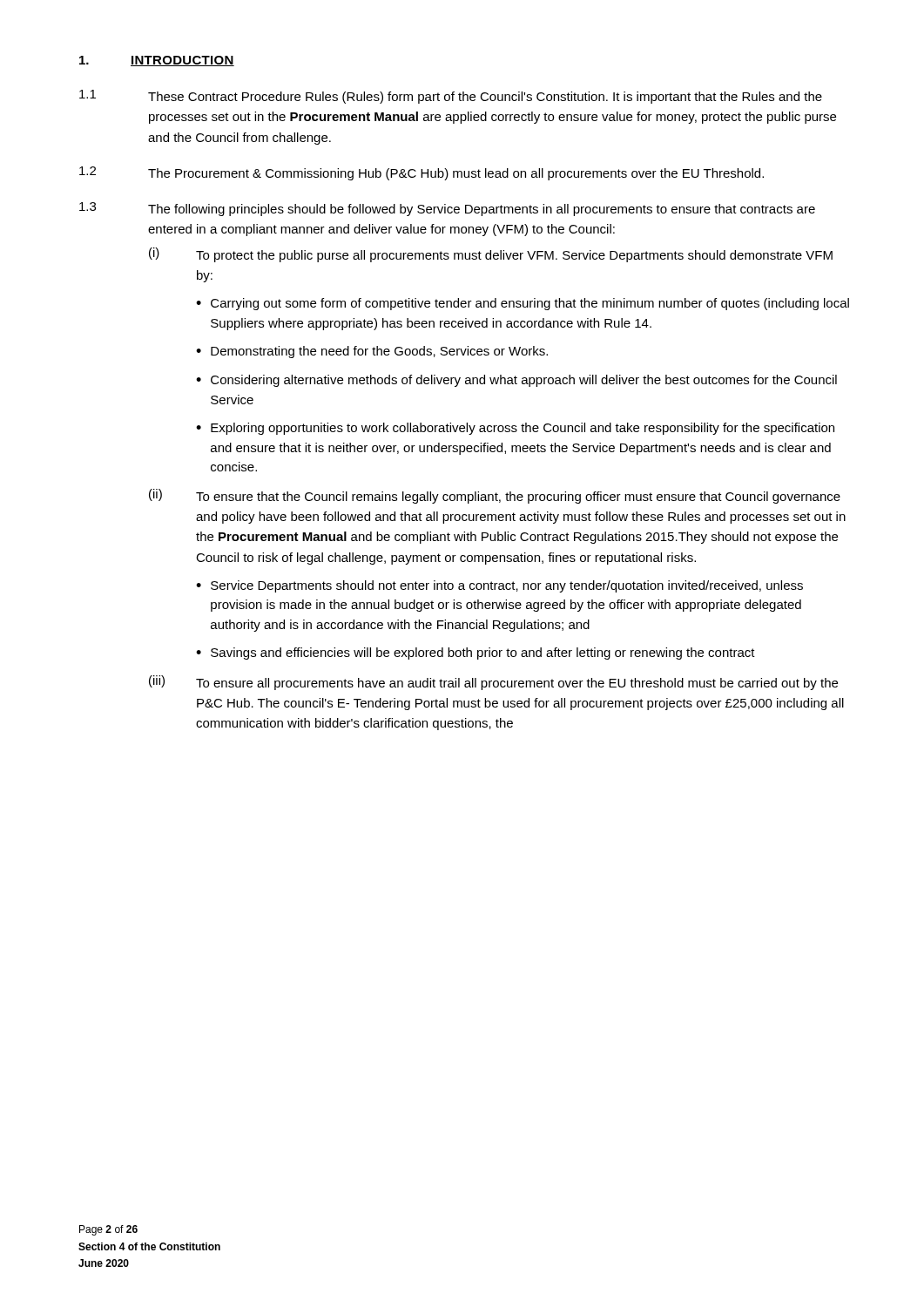Where is the passage that starts "Demonstrating the need for"?
Screen dimensions: 1307x924
point(380,351)
